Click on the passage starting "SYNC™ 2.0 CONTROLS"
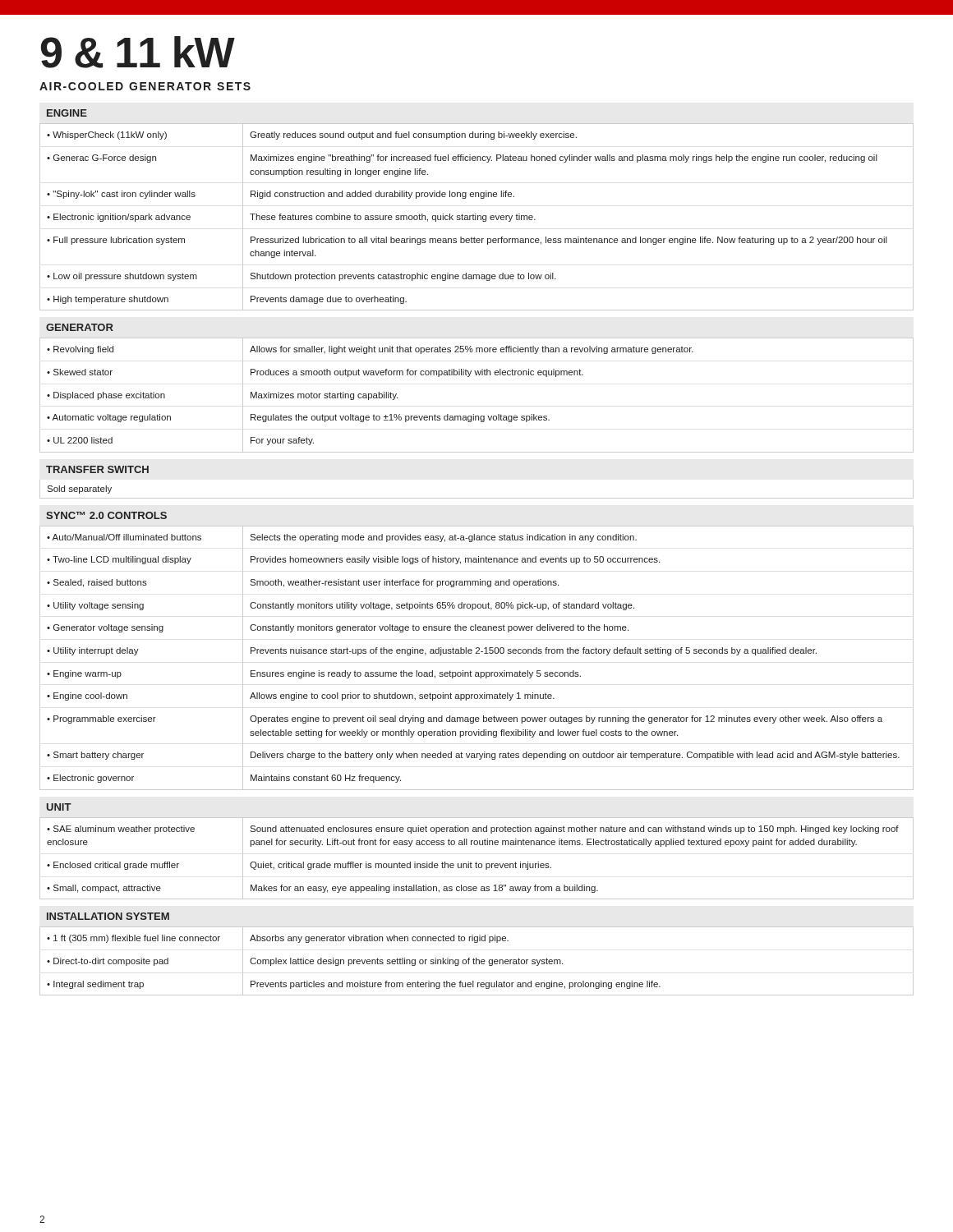Screen dimensions: 1232x953 pos(107,515)
